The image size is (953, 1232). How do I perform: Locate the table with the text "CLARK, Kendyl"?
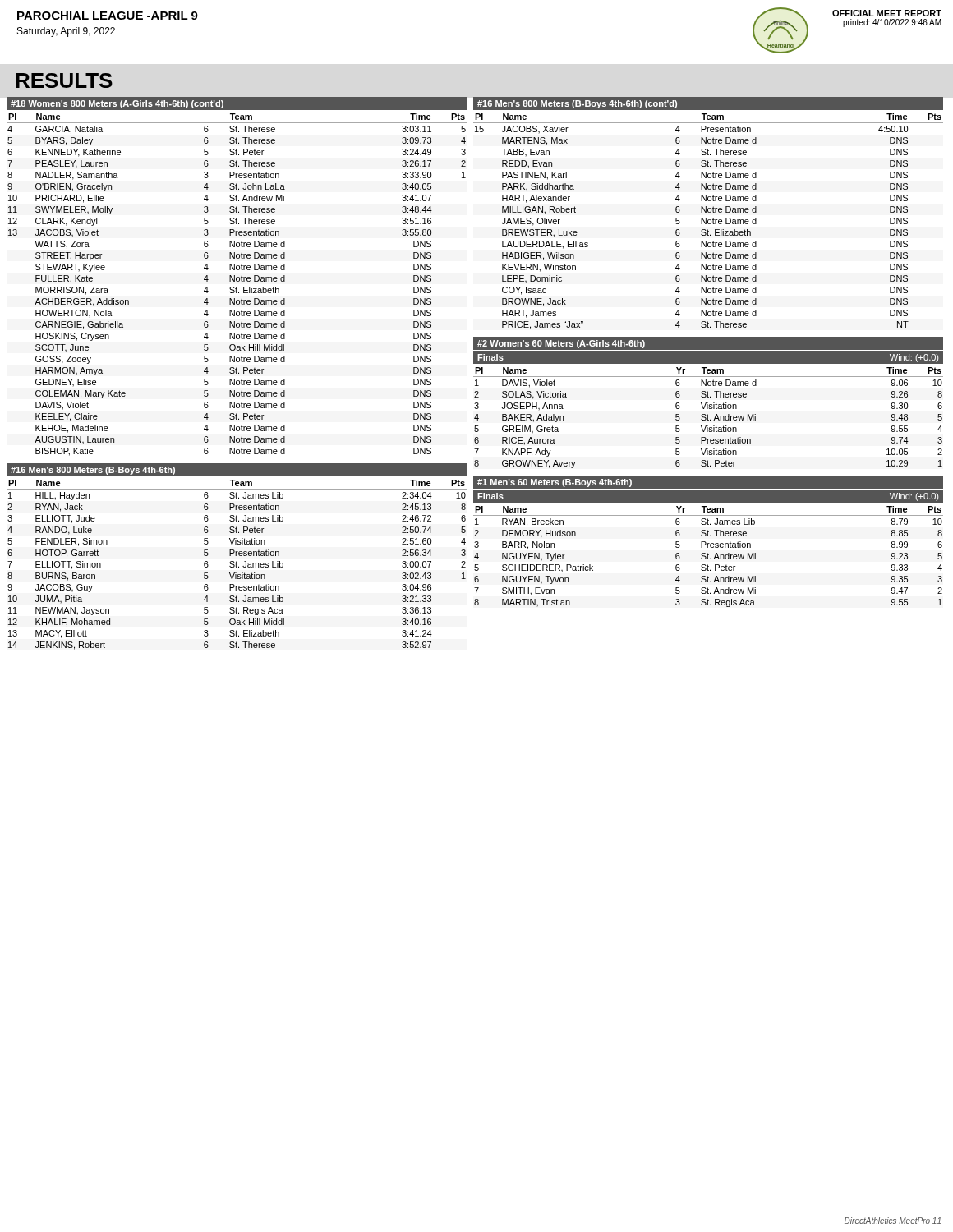click(237, 284)
